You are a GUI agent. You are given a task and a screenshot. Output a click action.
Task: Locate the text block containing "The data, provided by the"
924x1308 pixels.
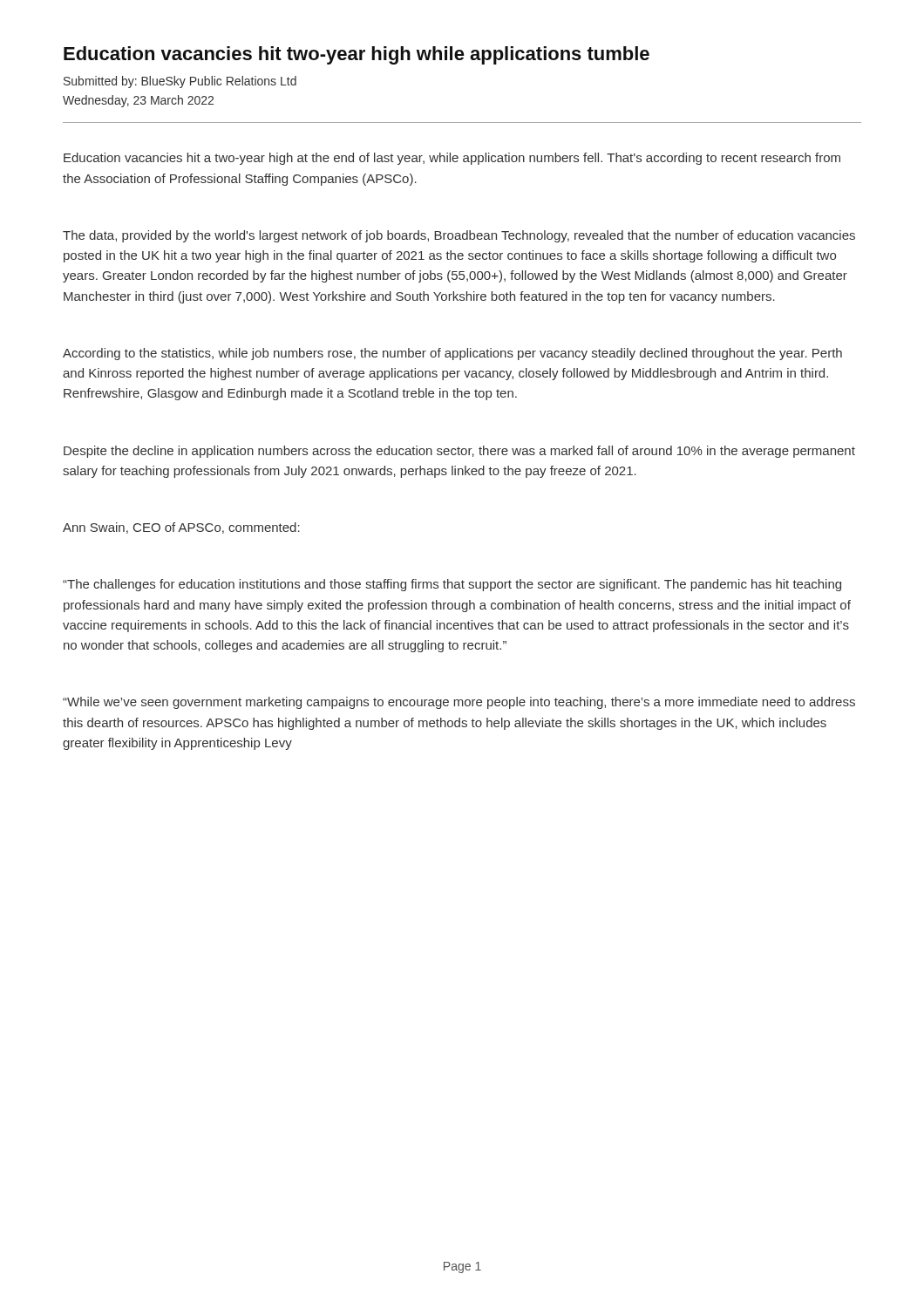459,265
